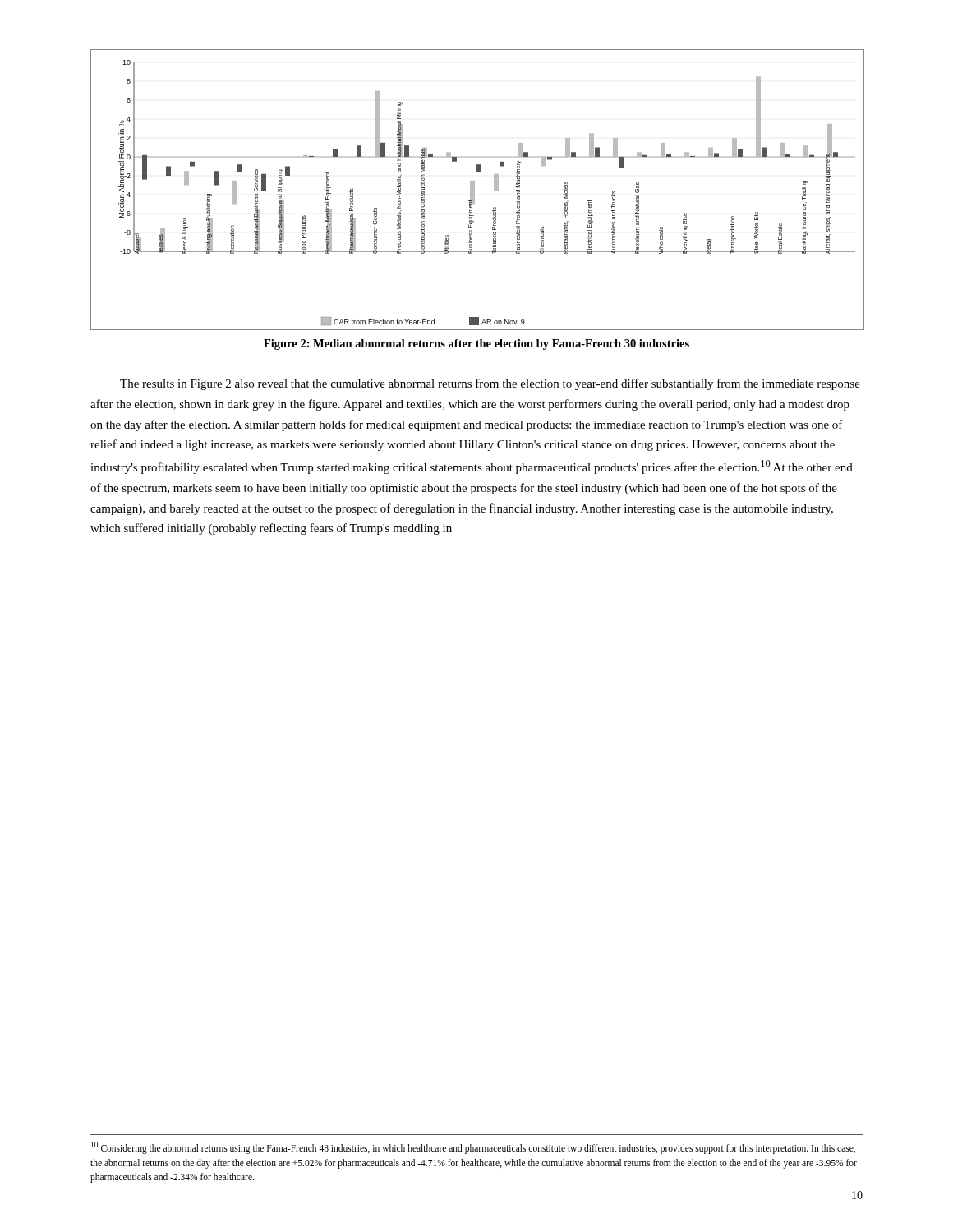Find the footnote that reads "10 Considering the abnormal returns using the"

[476, 1162]
